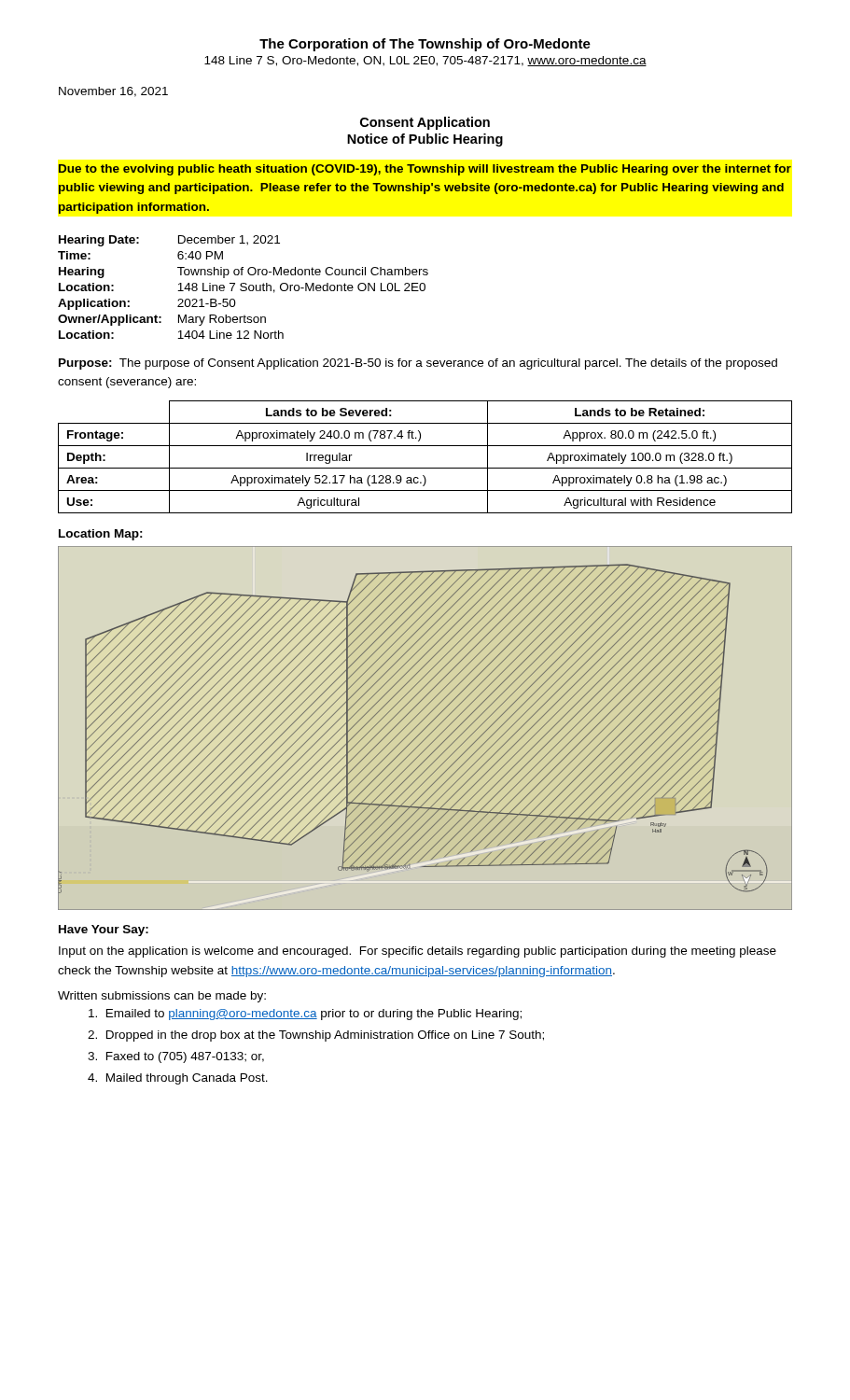The height and width of the screenshot is (1400, 850).
Task: Locate the list item with the text "4. Mailed through Canada Post."
Action: click(x=178, y=1077)
